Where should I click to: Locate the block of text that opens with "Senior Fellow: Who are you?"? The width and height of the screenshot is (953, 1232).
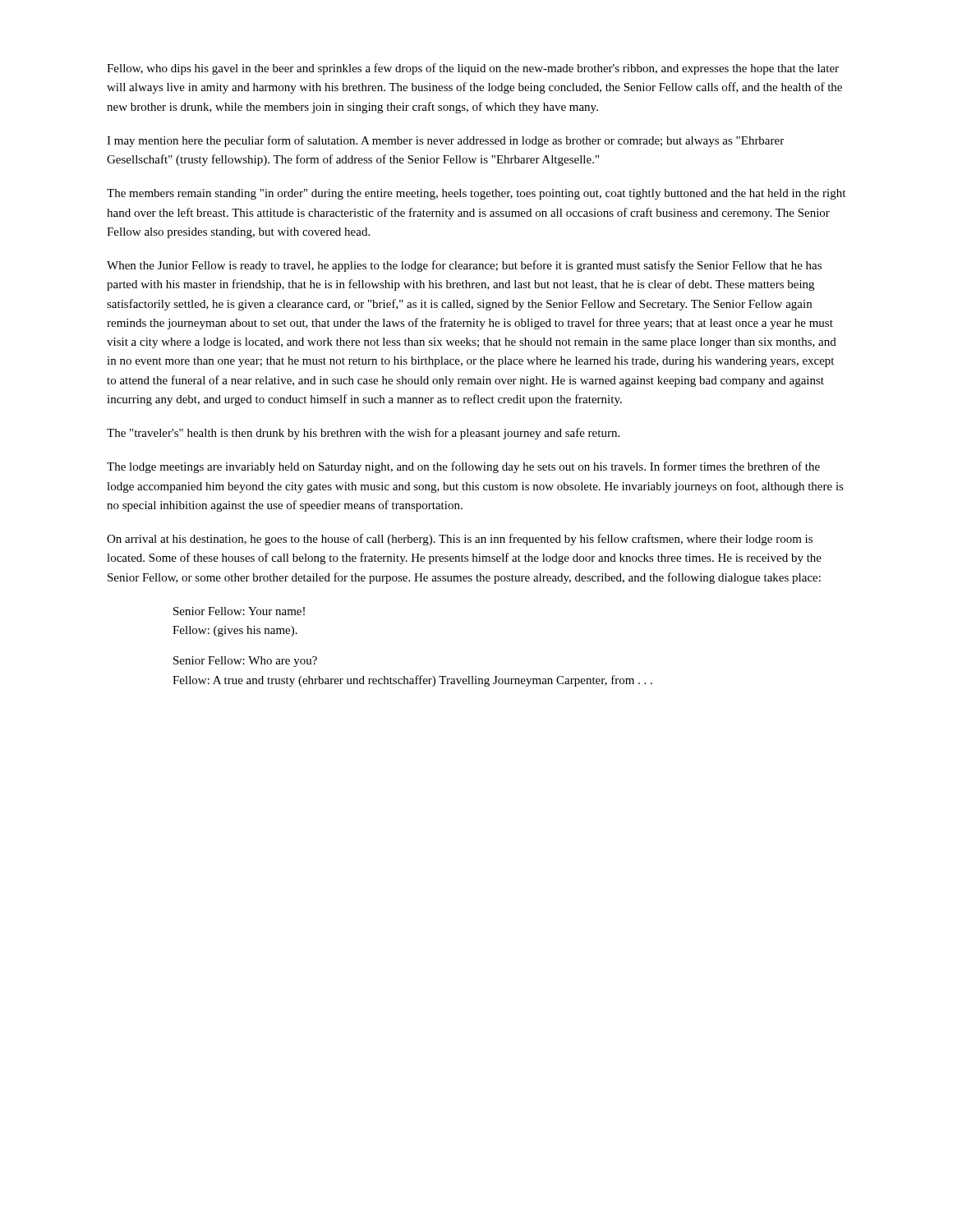coord(413,670)
